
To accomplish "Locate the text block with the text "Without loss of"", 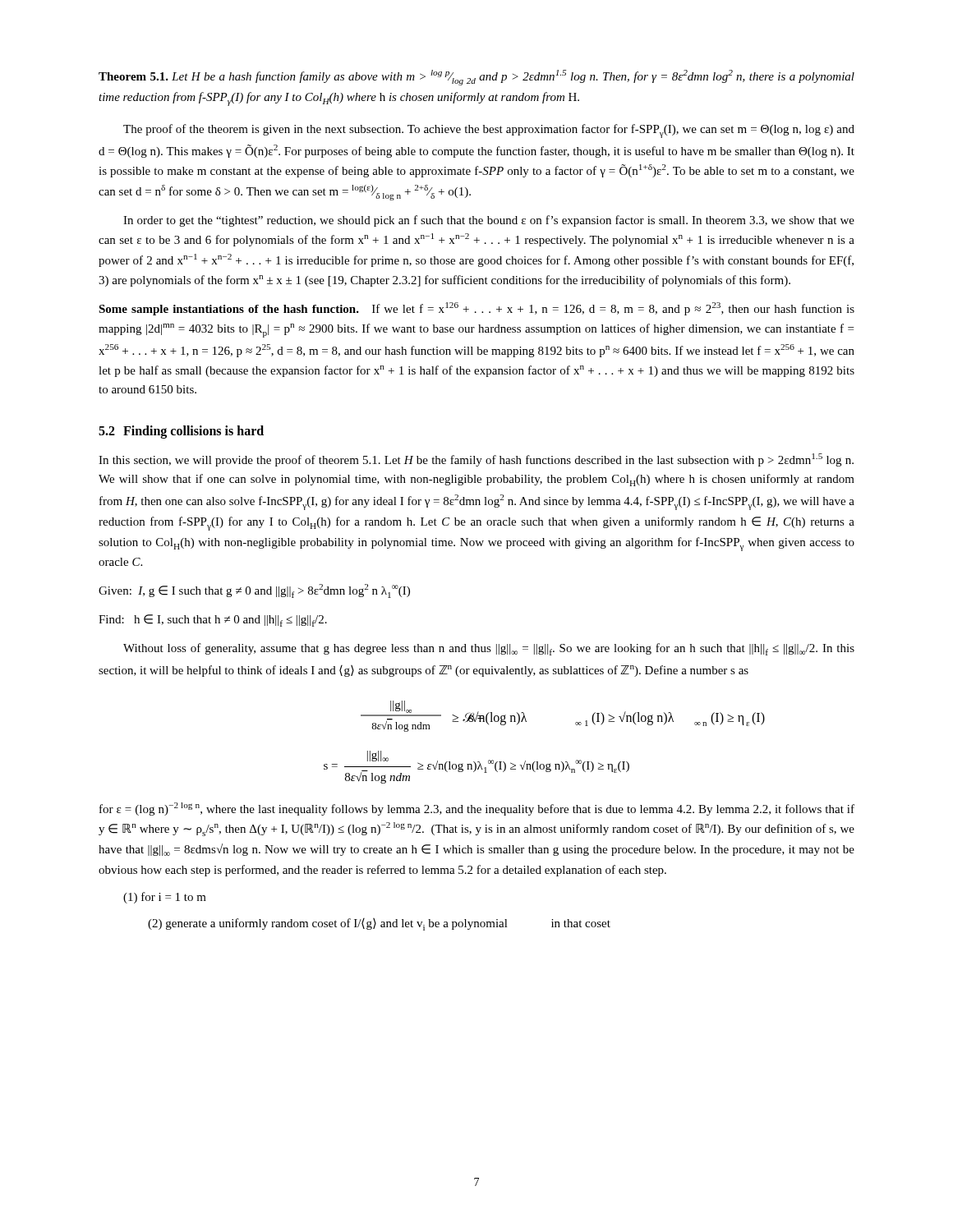I will click(x=476, y=659).
